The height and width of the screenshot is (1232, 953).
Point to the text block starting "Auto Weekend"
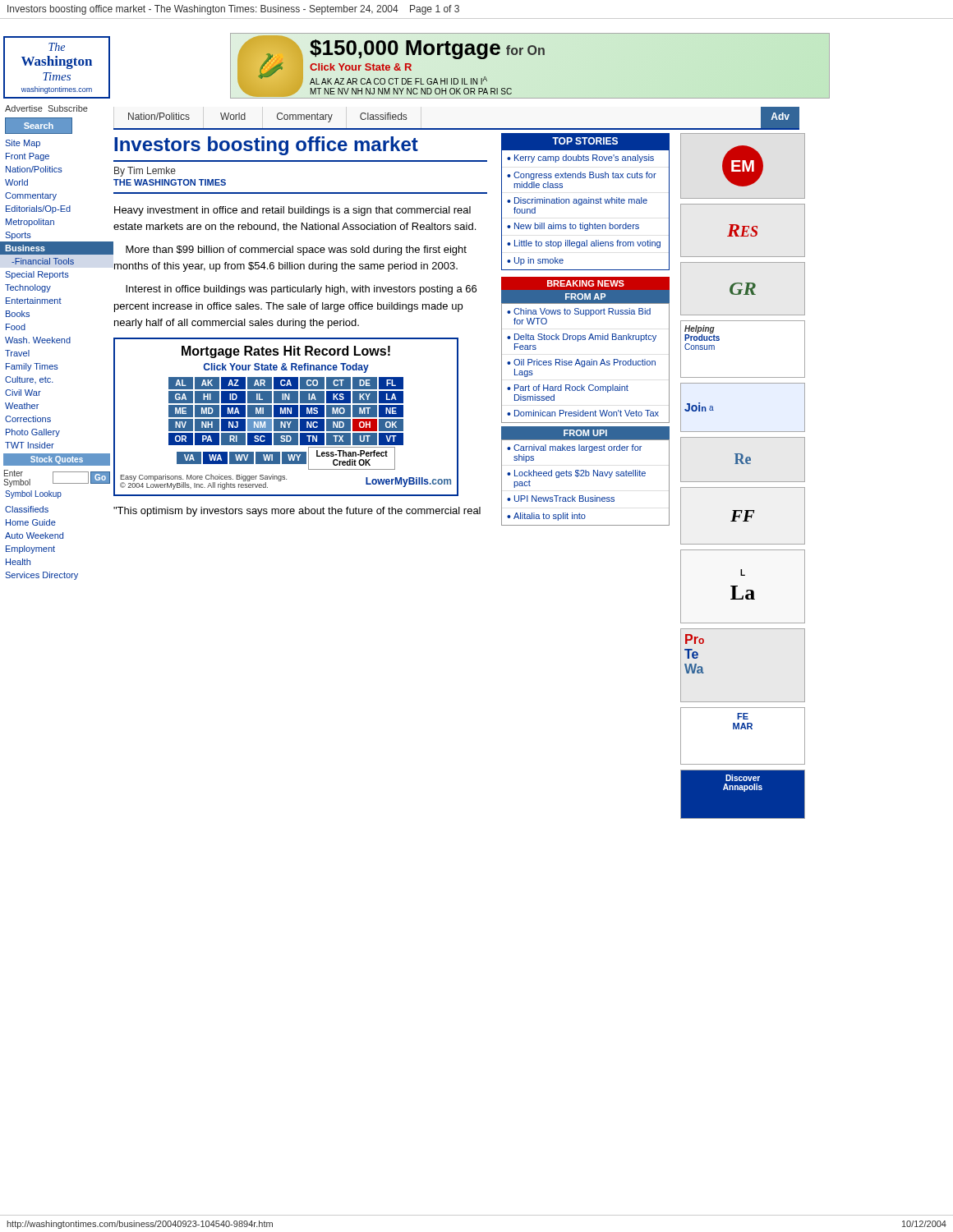point(34,535)
